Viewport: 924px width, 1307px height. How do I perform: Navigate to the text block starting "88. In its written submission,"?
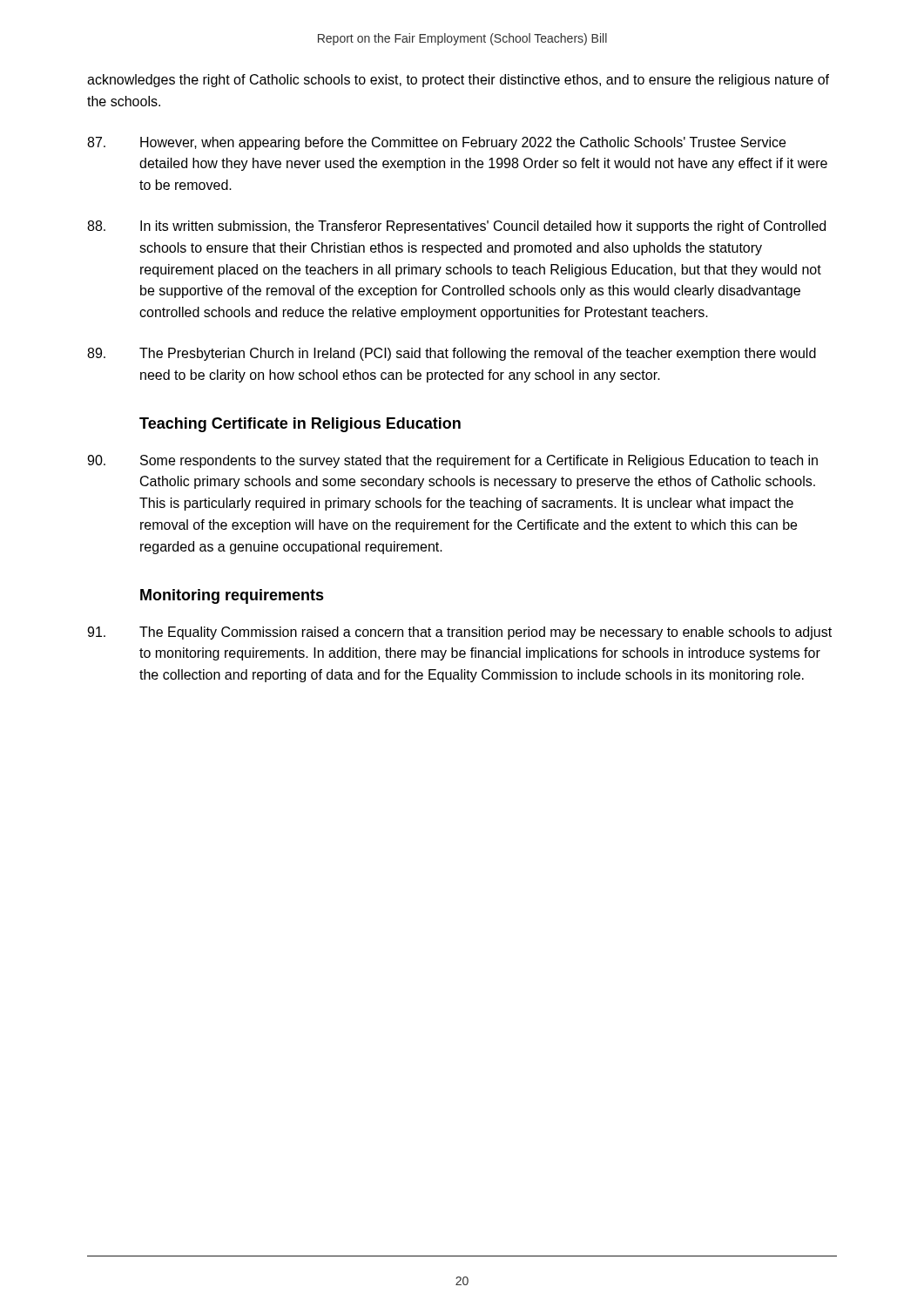(462, 270)
